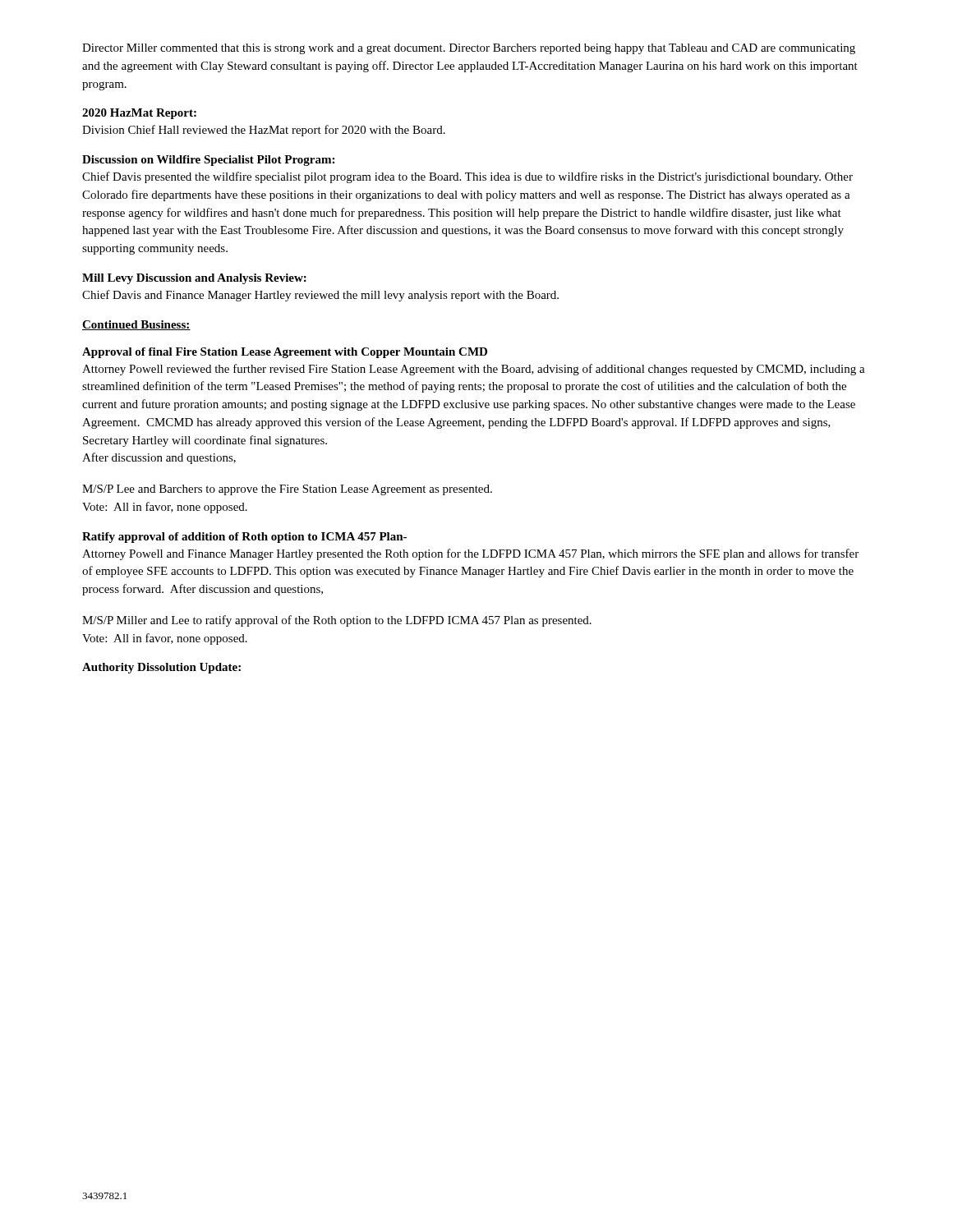This screenshot has width=953, height=1232.
Task: Point to the passage starting "Discussion on Wildfire Specialist Pilot Program:"
Action: pos(209,159)
